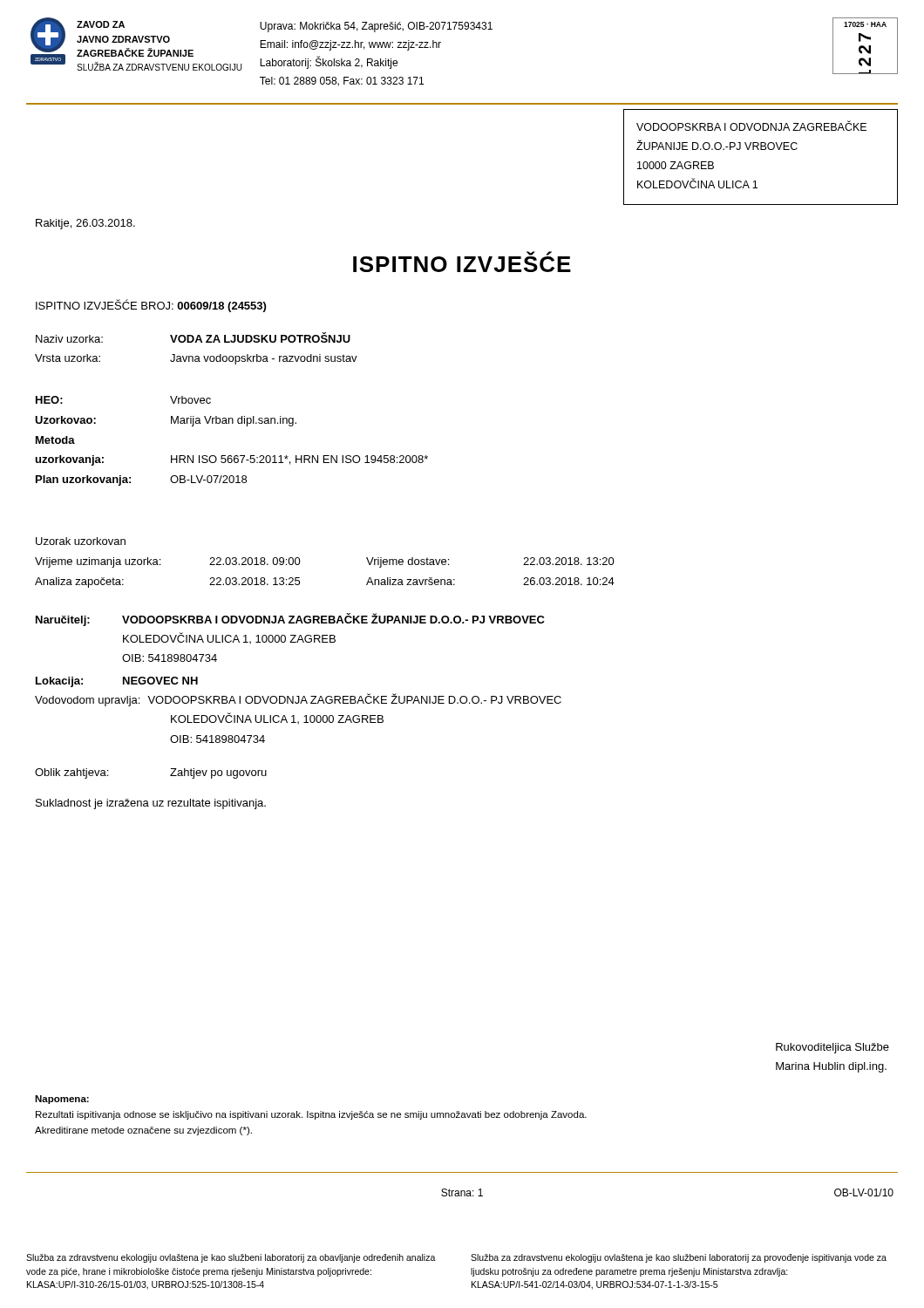This screenshot has height=1308, width=924.
Task: Select the title containing "ISPITNO IZVJEŠĆE"
Action: (462, 264)
